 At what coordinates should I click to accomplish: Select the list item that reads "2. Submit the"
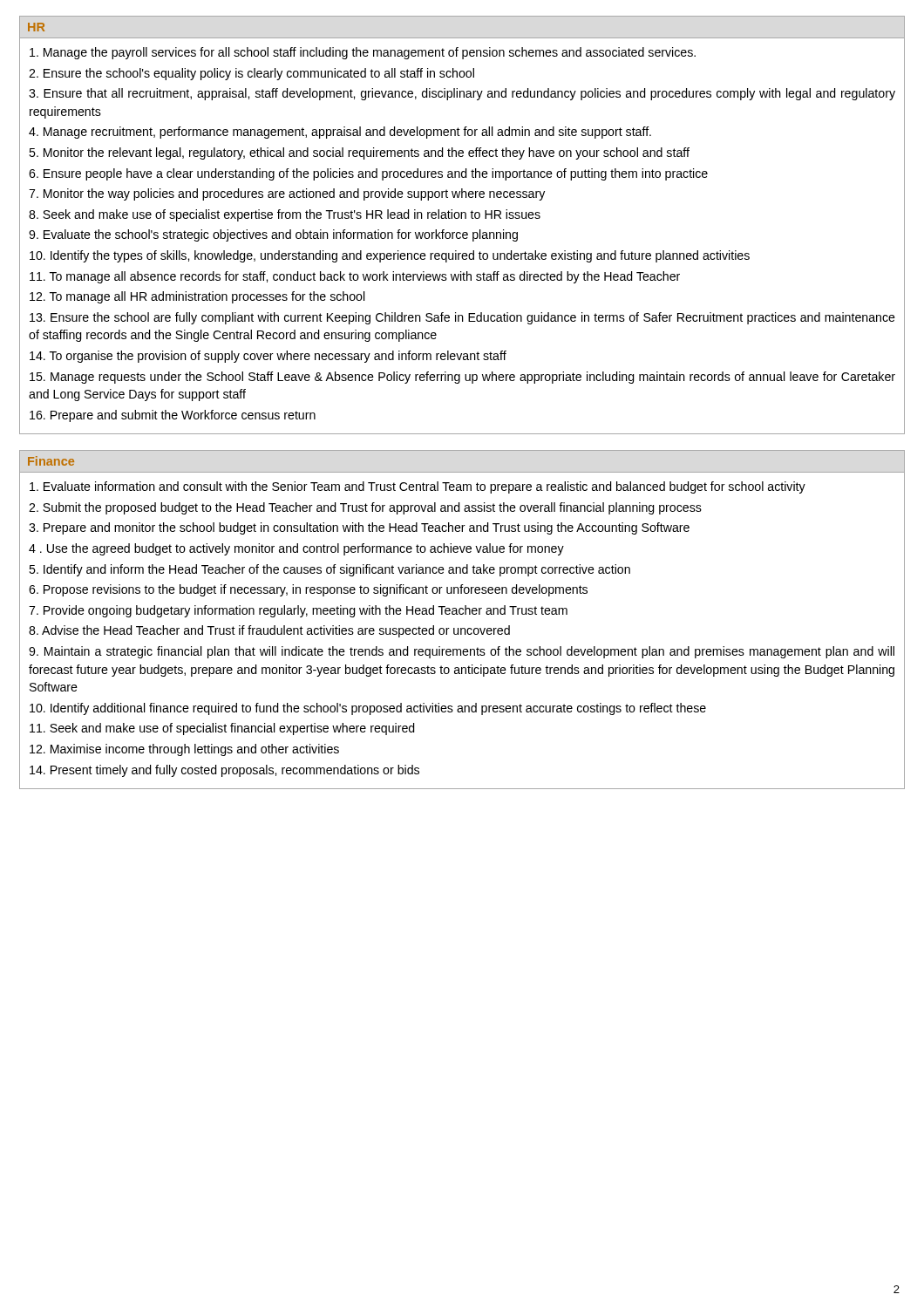[x=365, y=507]
